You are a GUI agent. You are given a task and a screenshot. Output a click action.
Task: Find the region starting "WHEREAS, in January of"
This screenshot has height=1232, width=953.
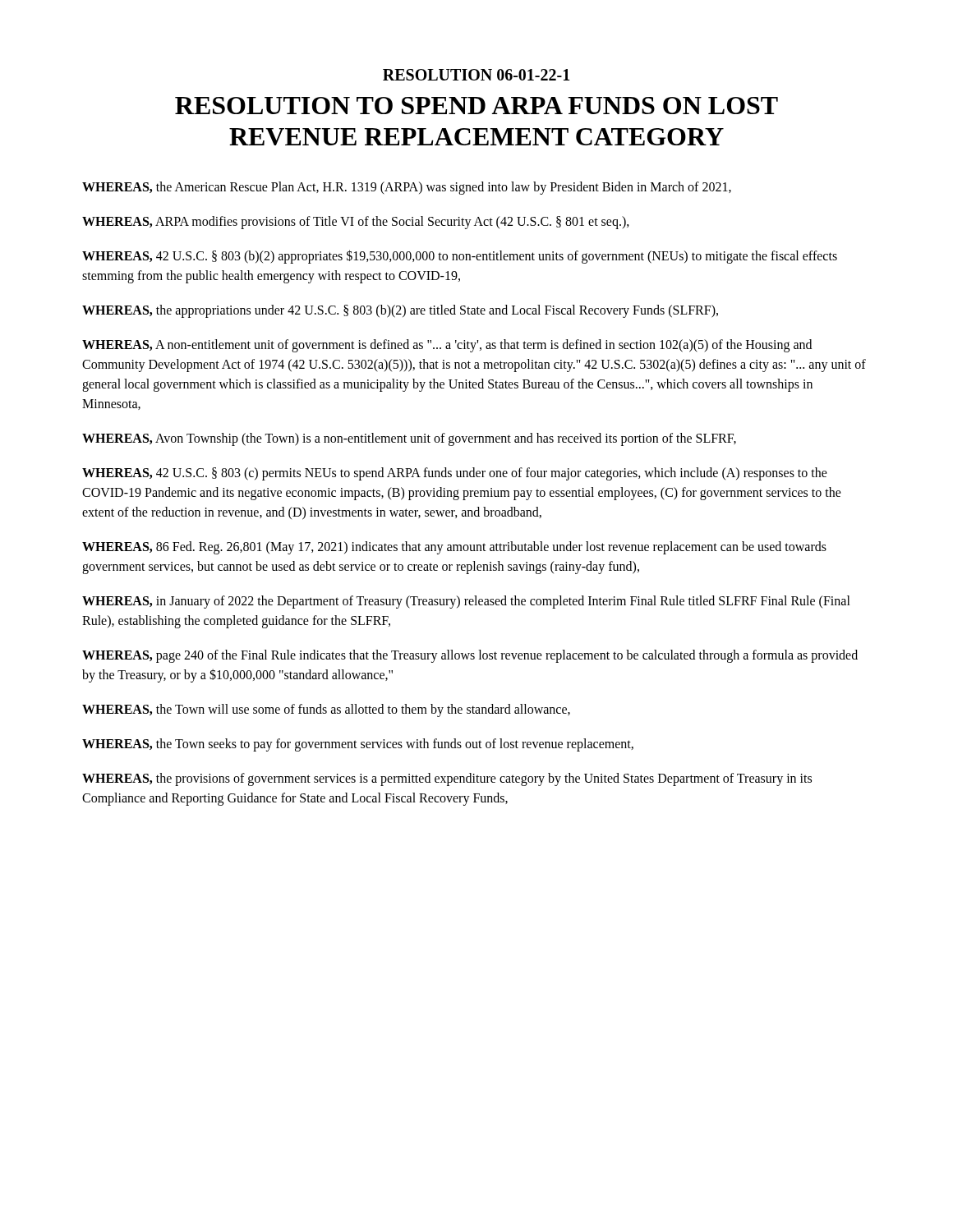coord(466,611)
